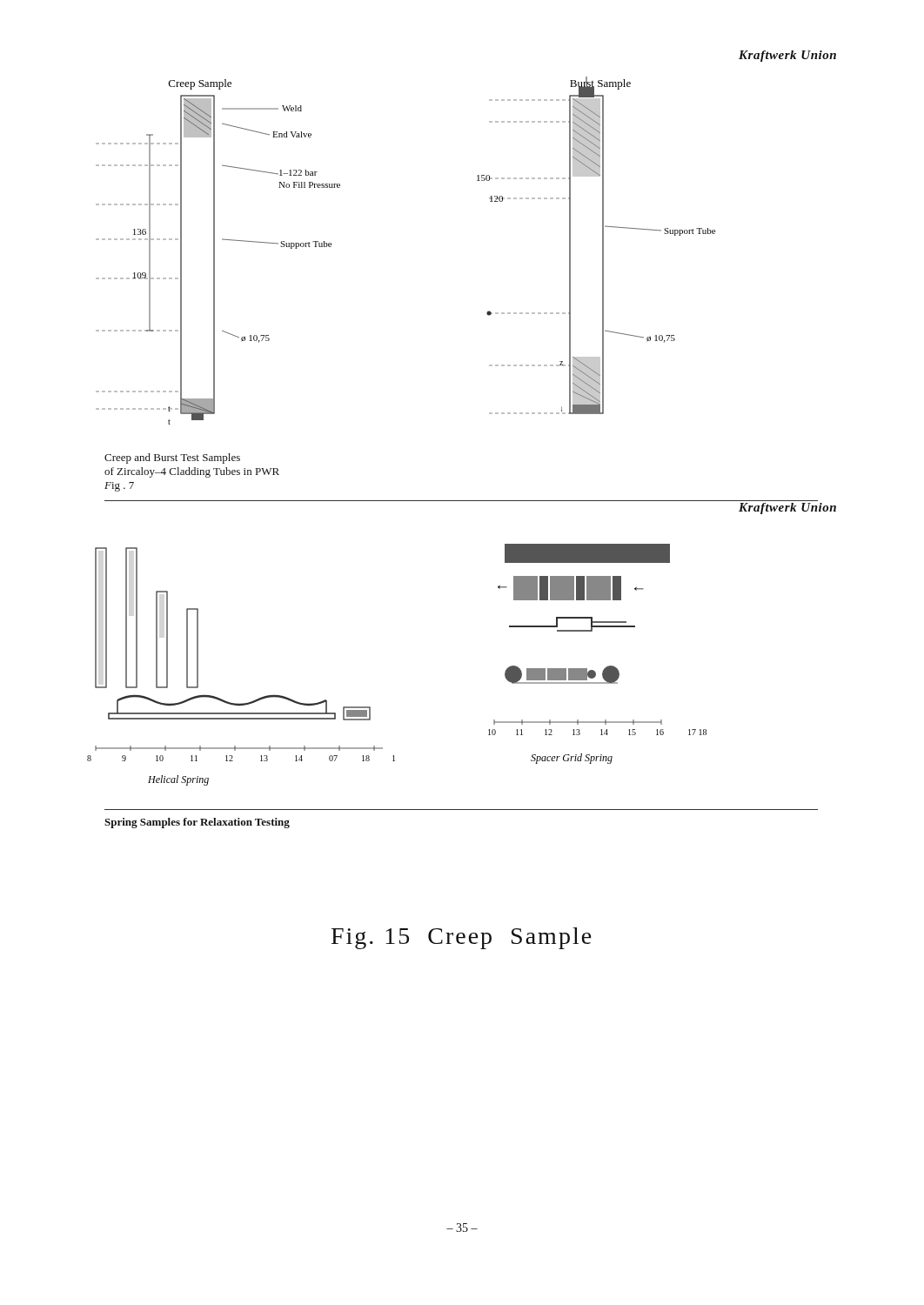Click on the caption containing "Spring Samples for Relaxation Testing"
Screen dimensions: 1305x924
pos(197,822)
